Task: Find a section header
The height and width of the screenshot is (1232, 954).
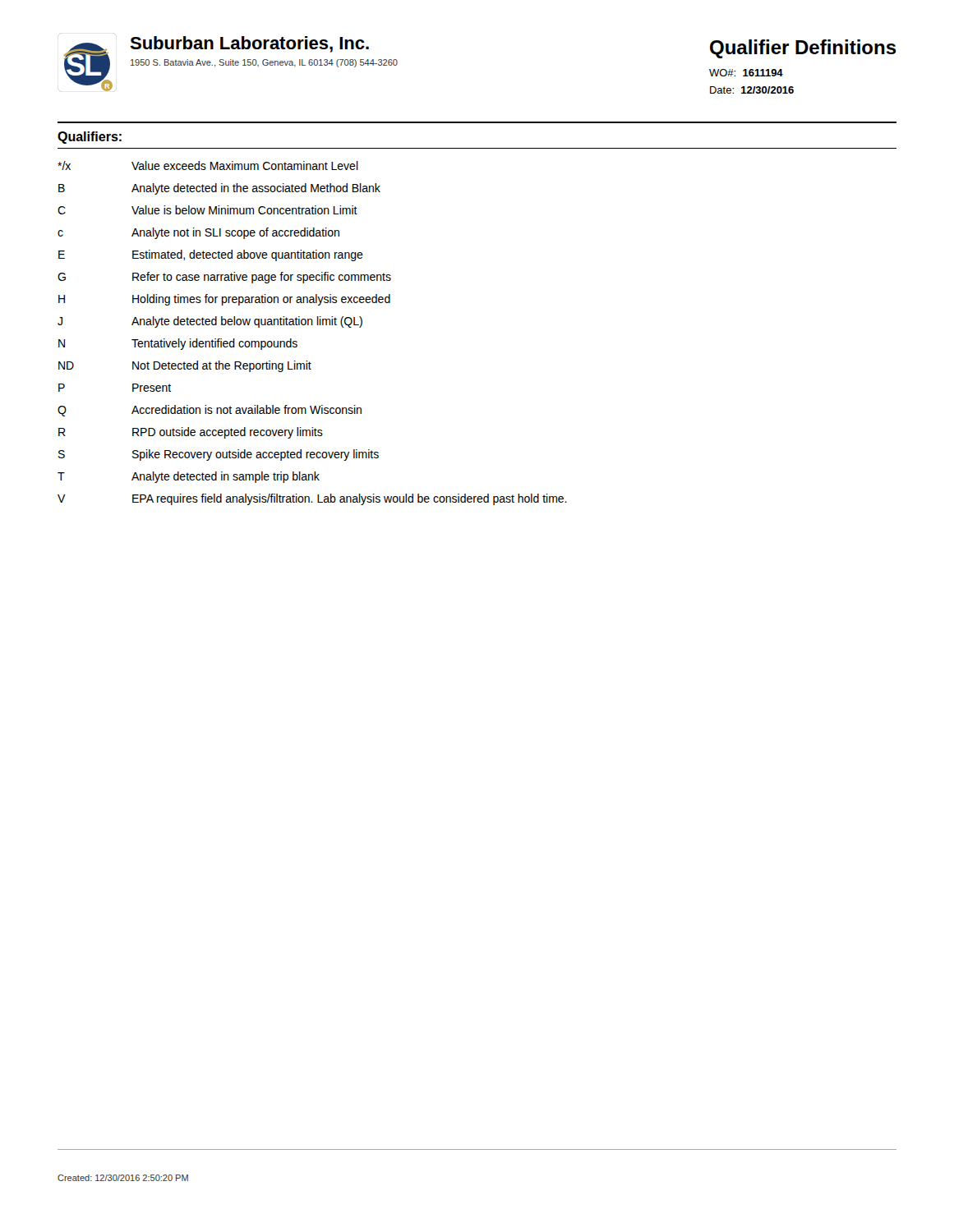Action: [x=90, y=137]
